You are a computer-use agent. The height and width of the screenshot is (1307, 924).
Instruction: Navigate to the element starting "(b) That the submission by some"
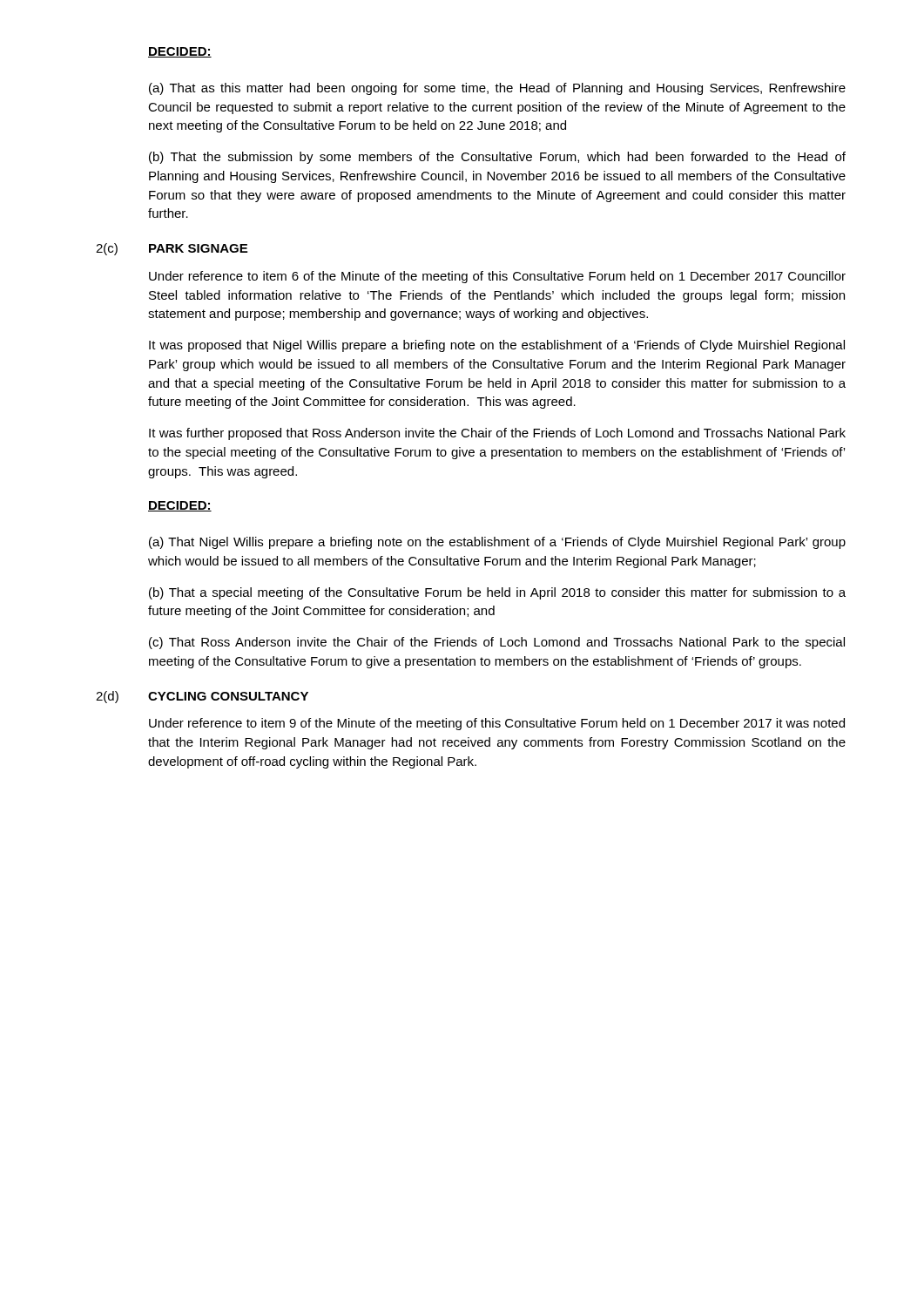click(497, 185)
